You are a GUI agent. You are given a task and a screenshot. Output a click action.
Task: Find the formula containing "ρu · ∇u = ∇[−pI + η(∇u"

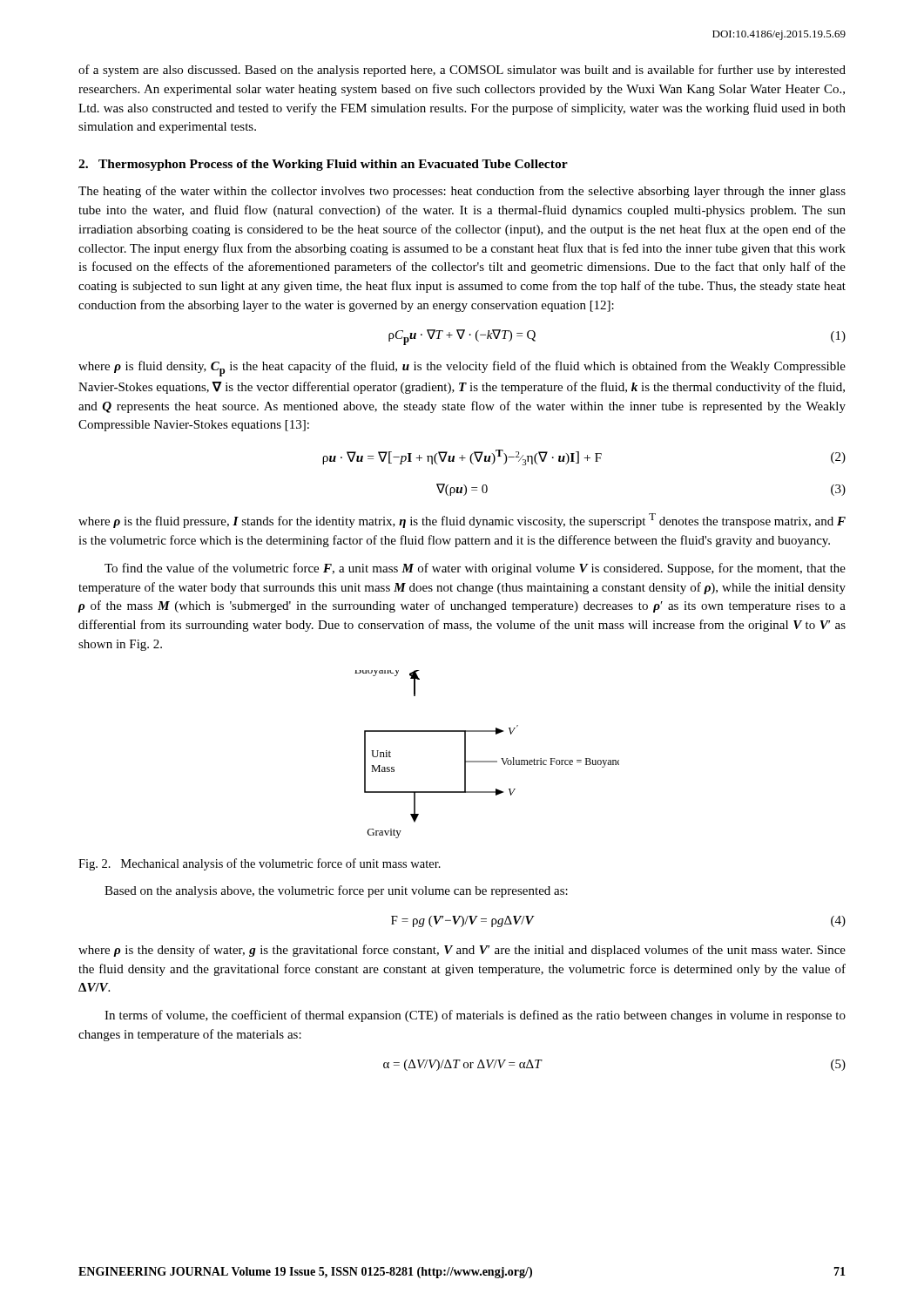[x=584, y=457]
